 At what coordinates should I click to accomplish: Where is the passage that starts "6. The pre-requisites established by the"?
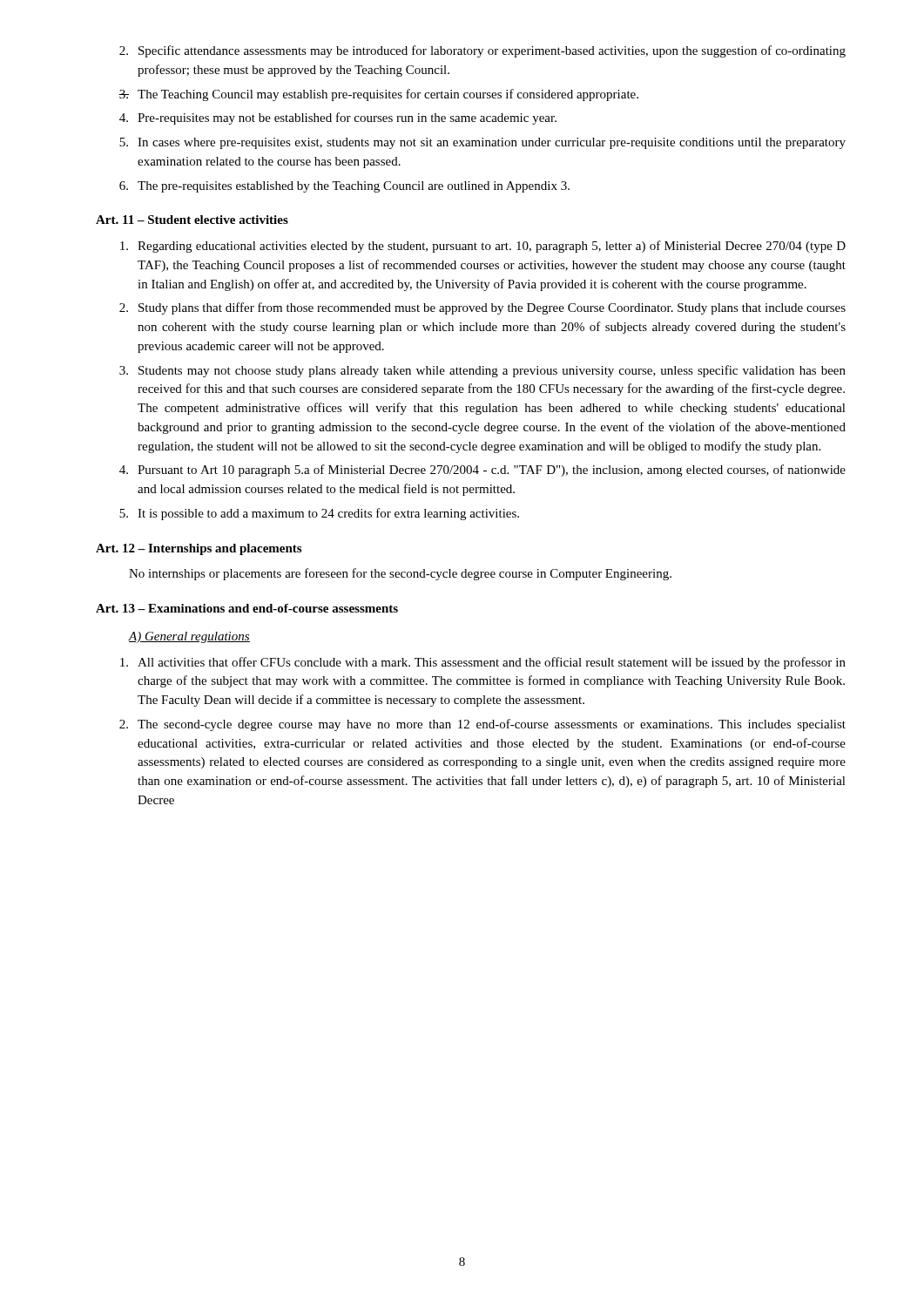pyautogui.click(x=471, y=186)
